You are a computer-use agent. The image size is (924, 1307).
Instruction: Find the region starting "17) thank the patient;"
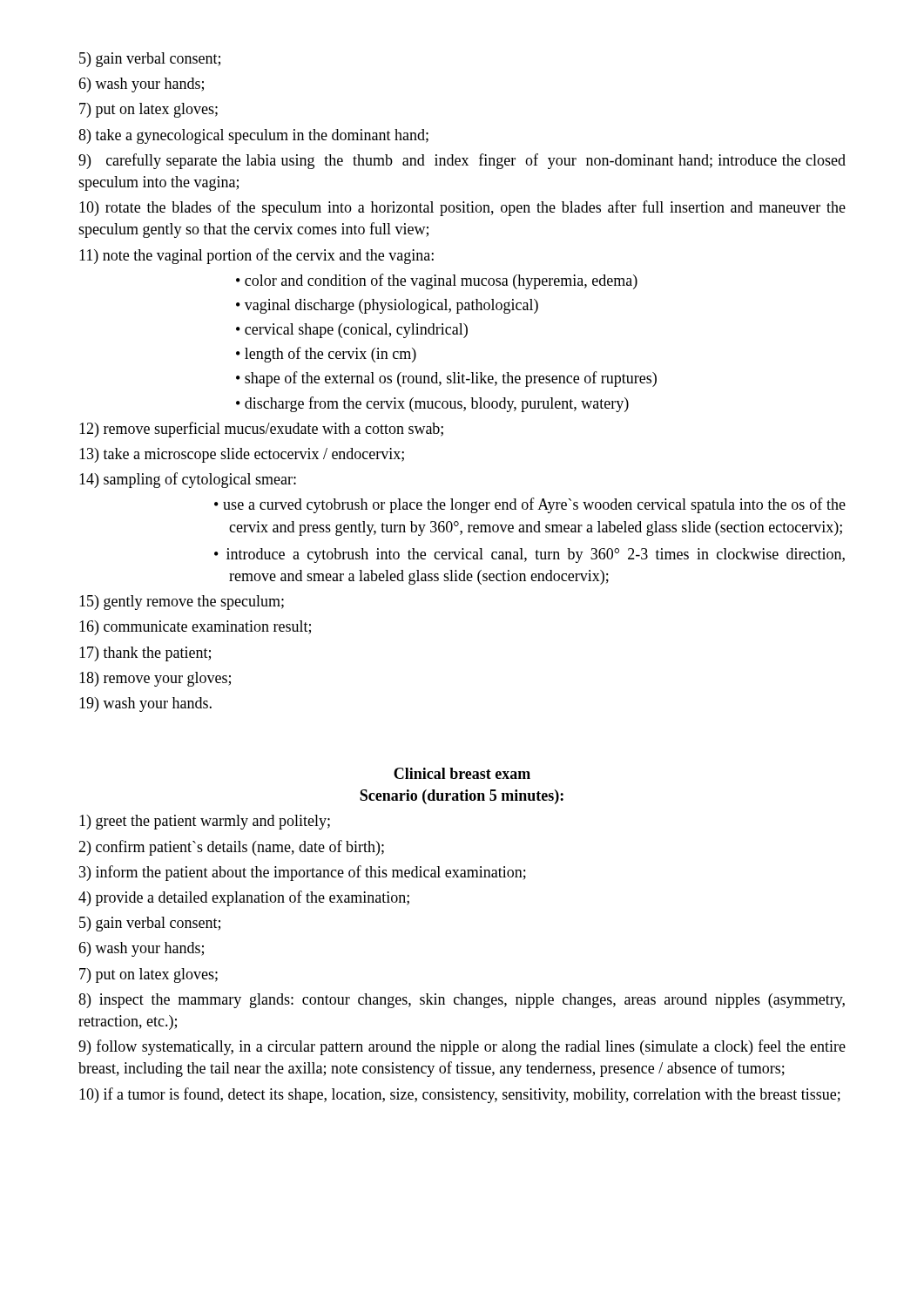145,652
